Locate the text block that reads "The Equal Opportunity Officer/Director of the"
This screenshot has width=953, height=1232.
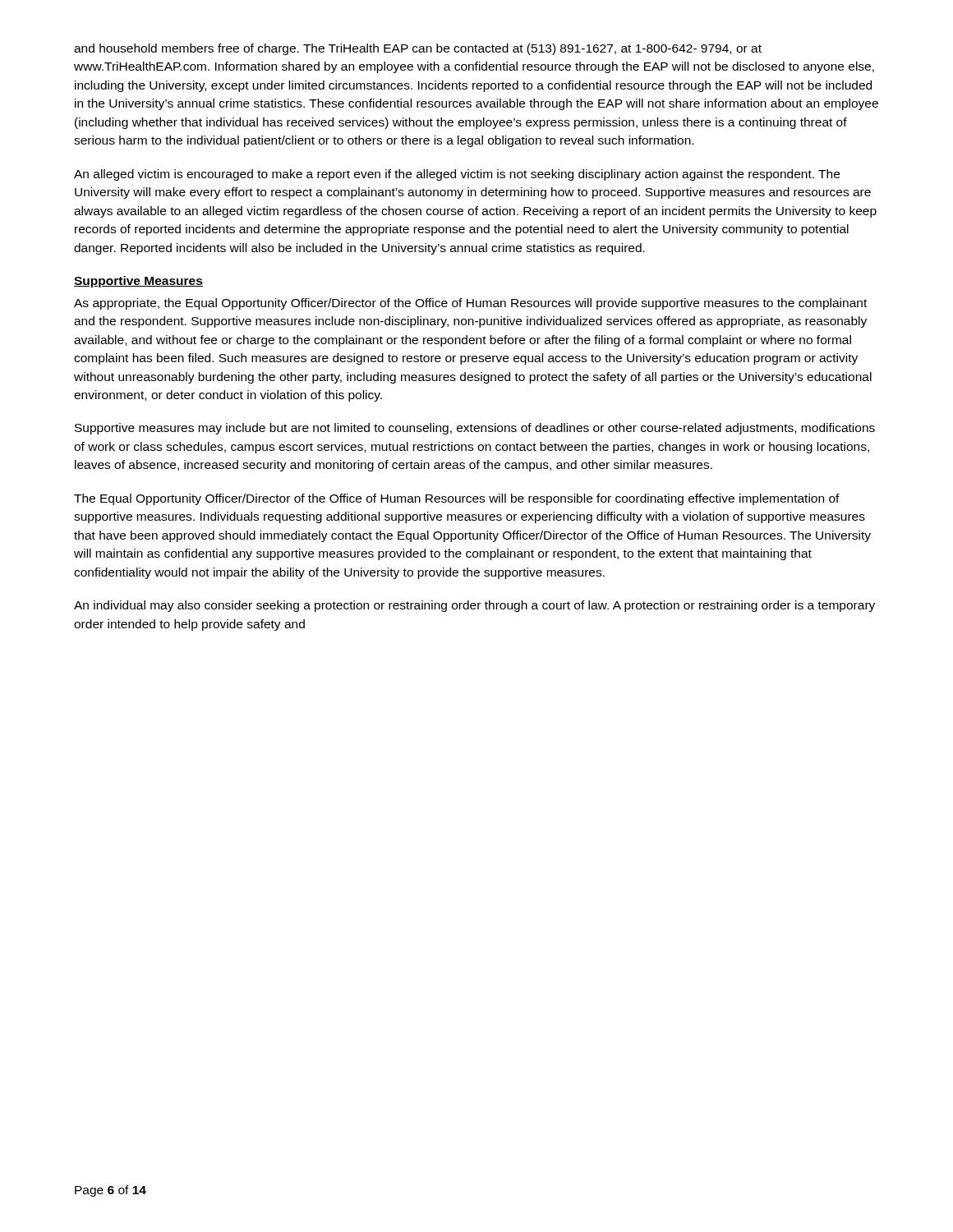click(472, 535)
